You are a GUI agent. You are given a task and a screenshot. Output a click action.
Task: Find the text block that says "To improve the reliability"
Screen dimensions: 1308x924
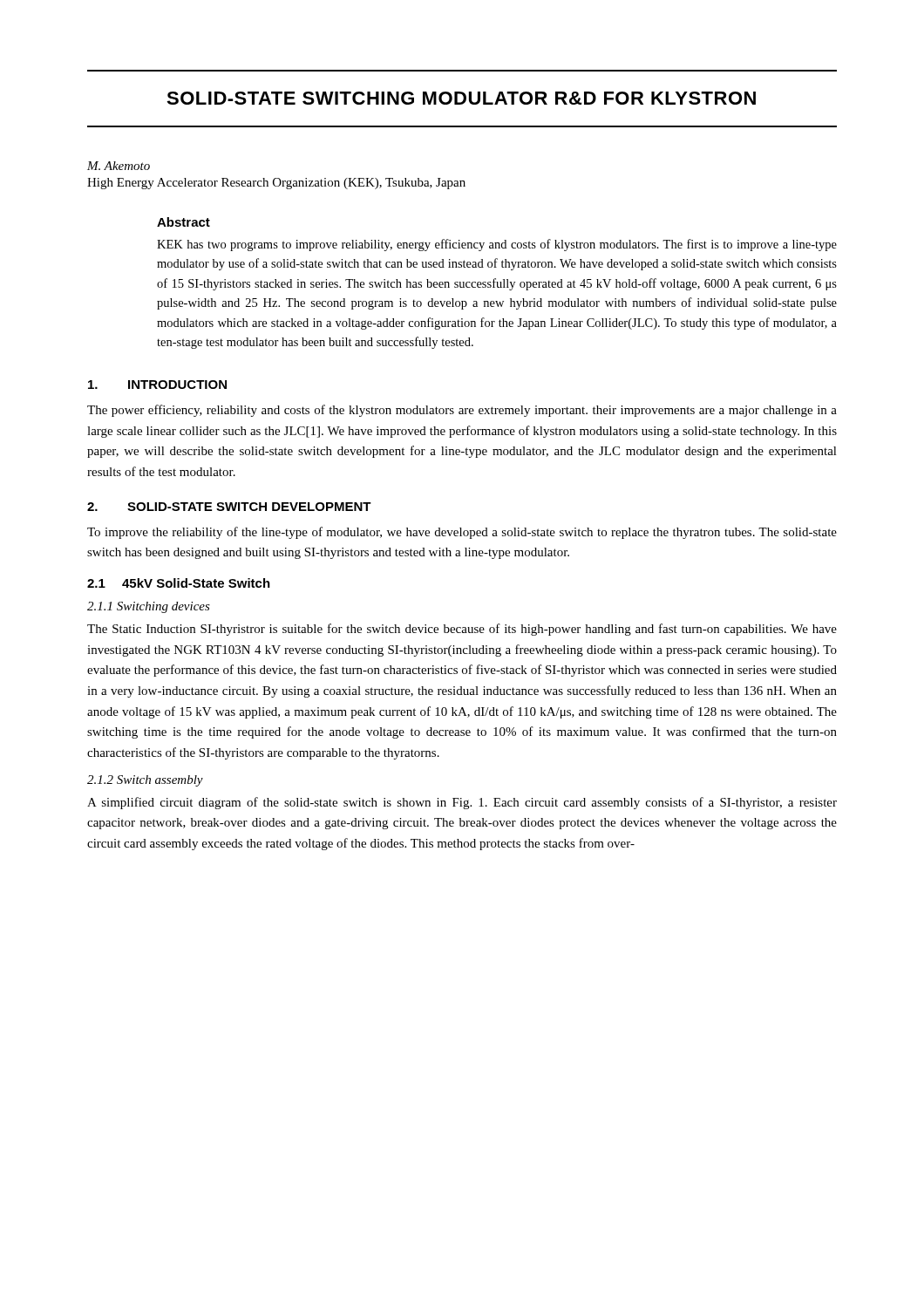point(462,542)
